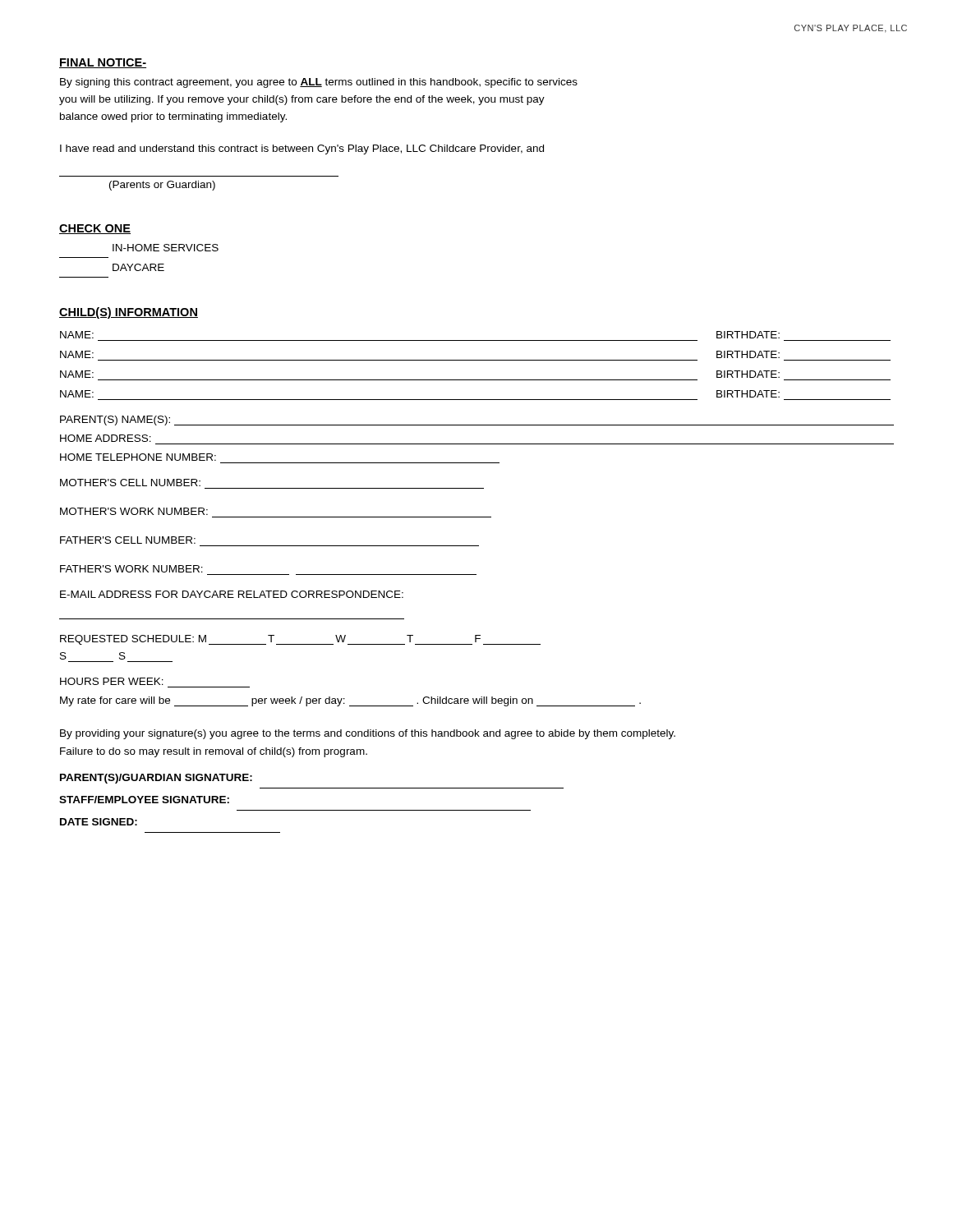
Task: Click on the text block that says "By providing your signature(s) you agree"
Action: pyautogui.click(x=368, y=742)
